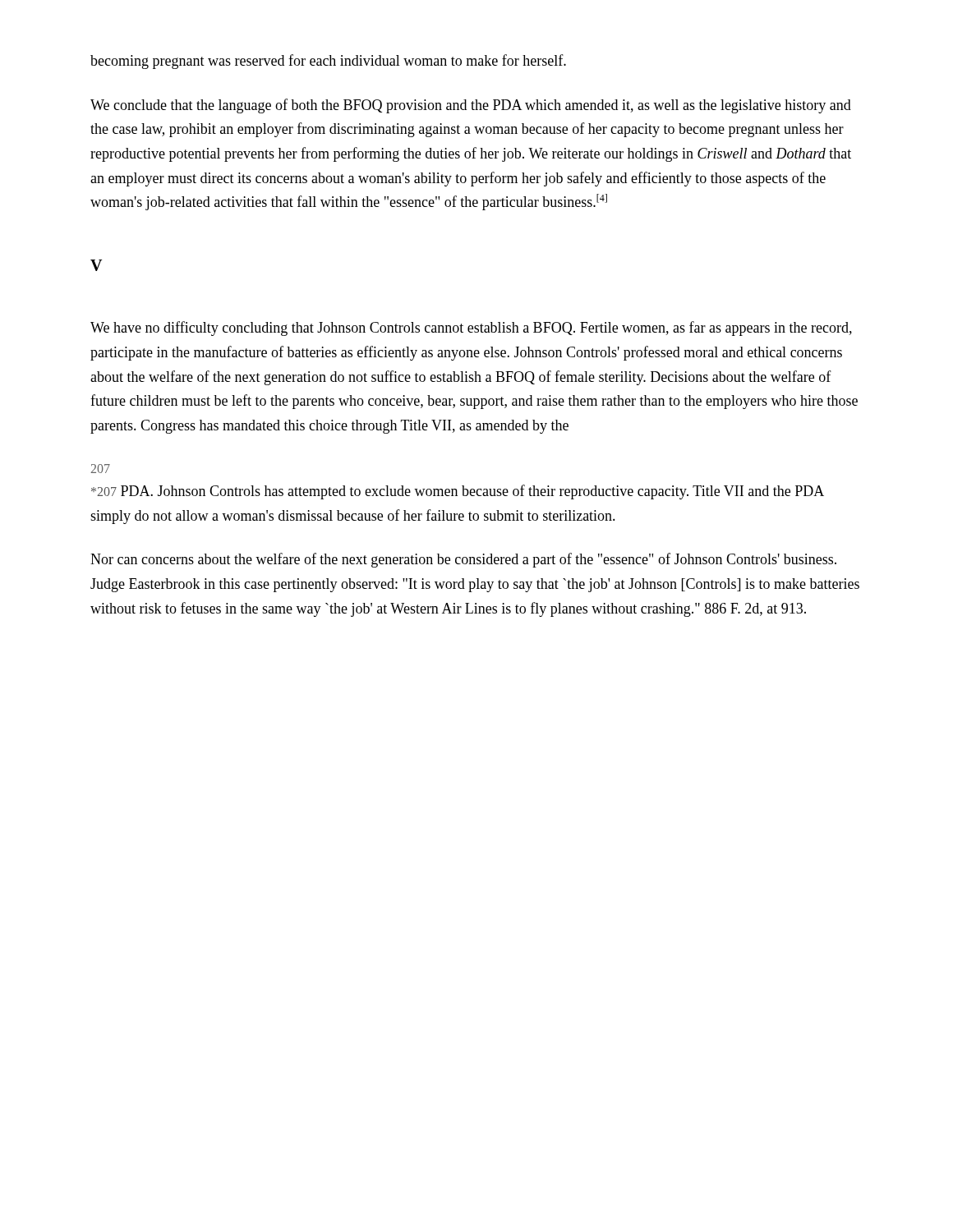Navigate to the text block starting "207 PDA. Johnson Controls has"

point(457,503)
